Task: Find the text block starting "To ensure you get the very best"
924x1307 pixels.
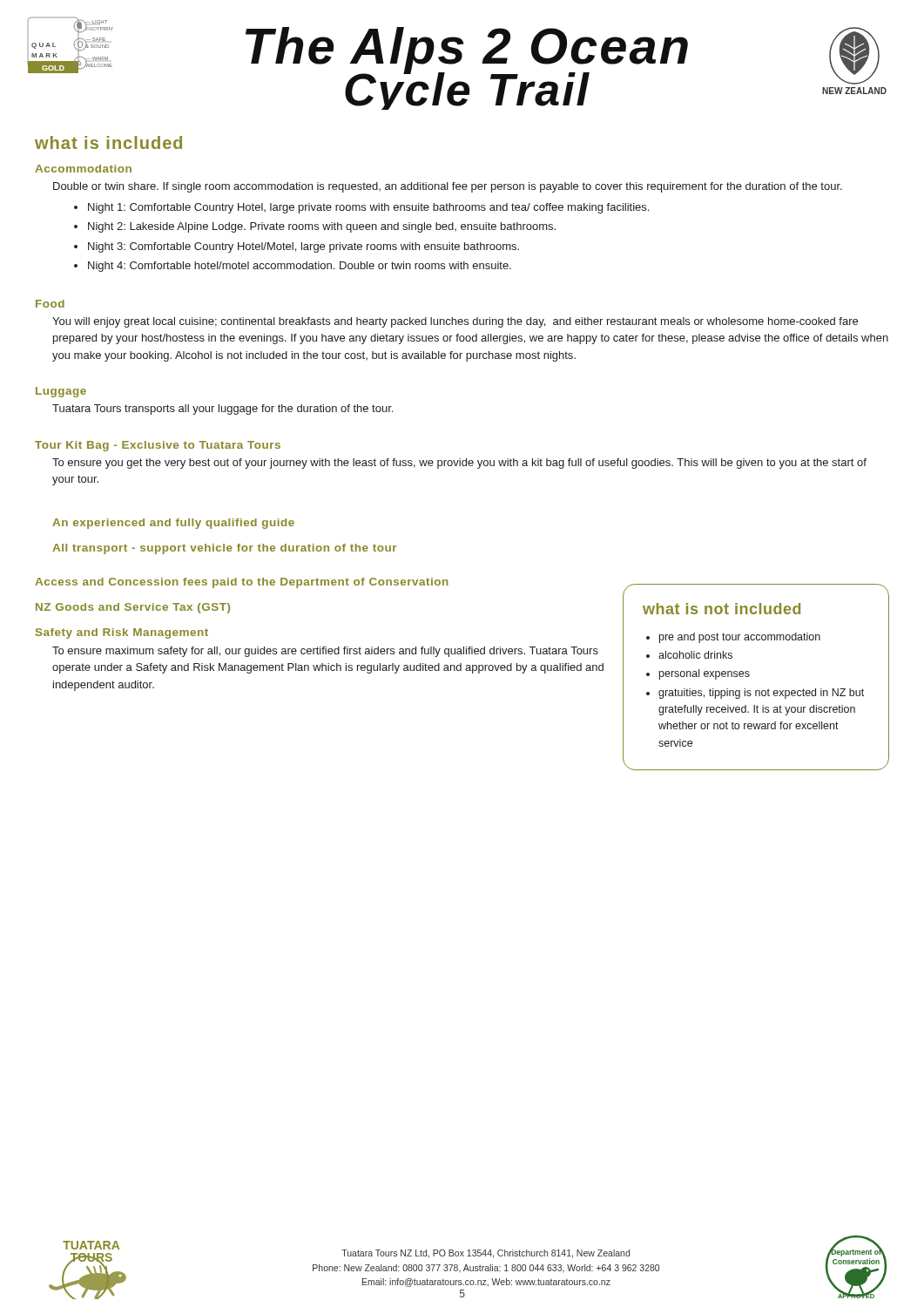Action: (459, 470)
